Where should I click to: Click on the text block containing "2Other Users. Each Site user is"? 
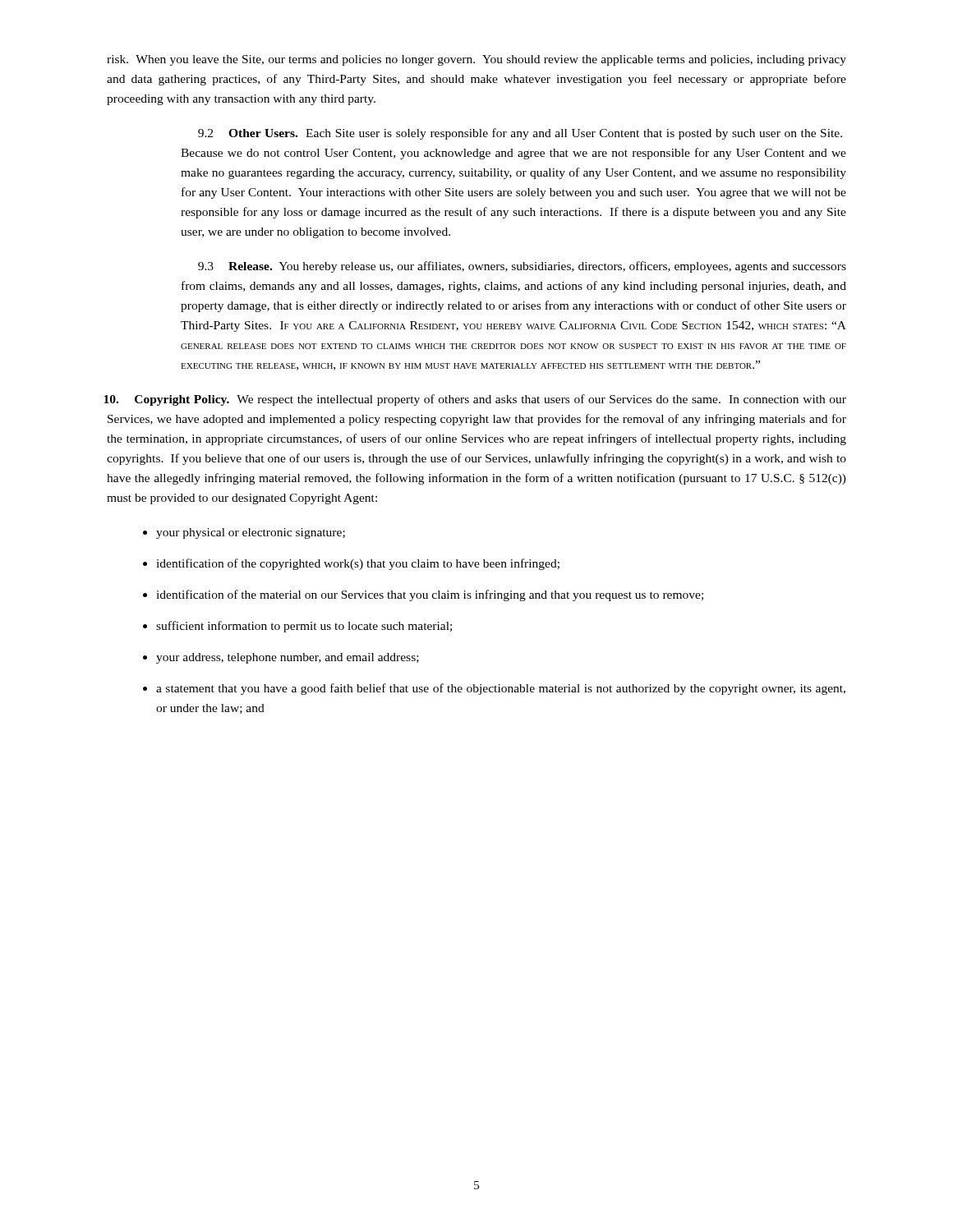[x=513, y=181]
